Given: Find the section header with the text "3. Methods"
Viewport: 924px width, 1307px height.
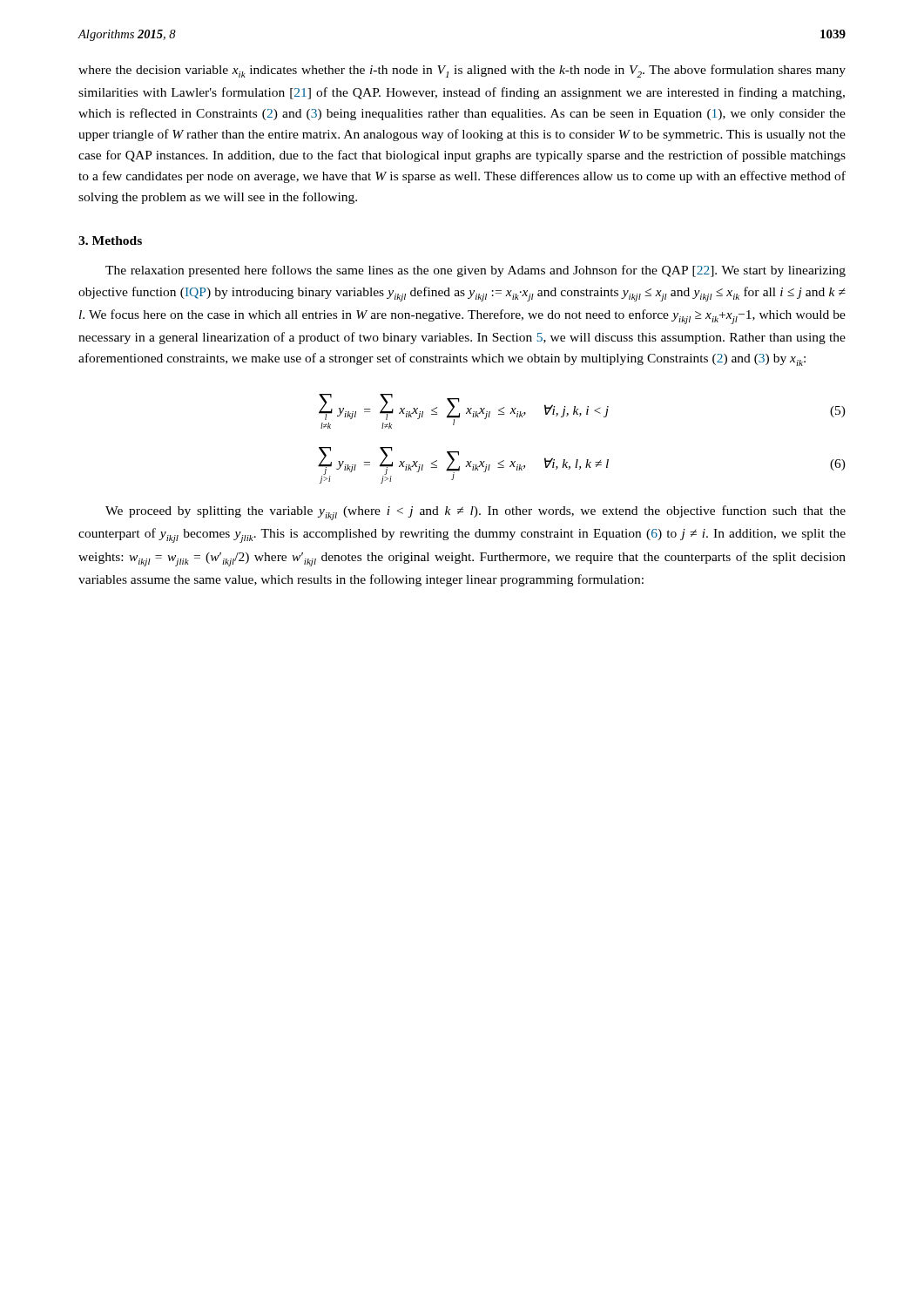Looking at the screenshot, I should pyautogui.click(x=110, y=240).
